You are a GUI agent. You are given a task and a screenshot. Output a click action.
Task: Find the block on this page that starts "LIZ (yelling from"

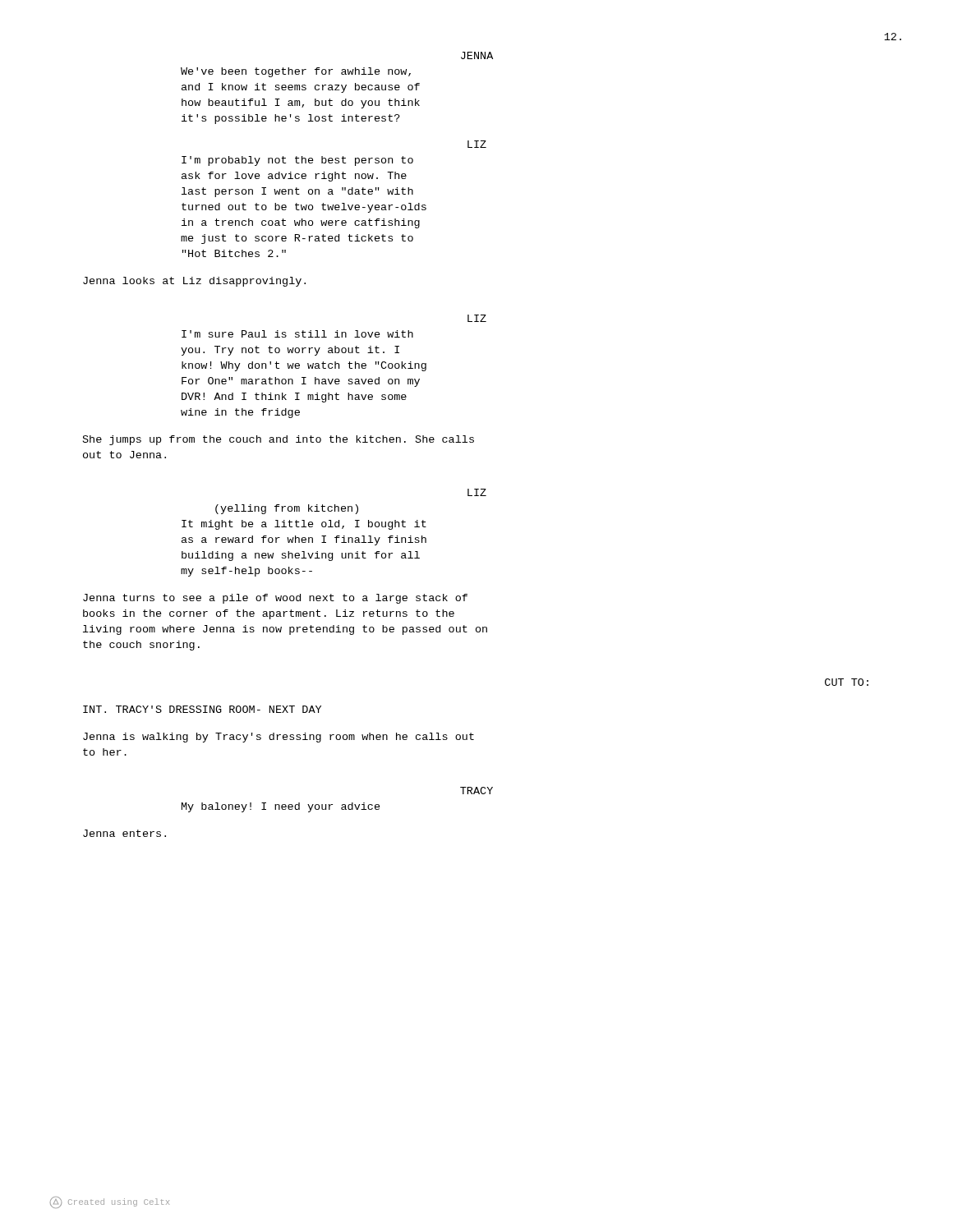point(477,492)
